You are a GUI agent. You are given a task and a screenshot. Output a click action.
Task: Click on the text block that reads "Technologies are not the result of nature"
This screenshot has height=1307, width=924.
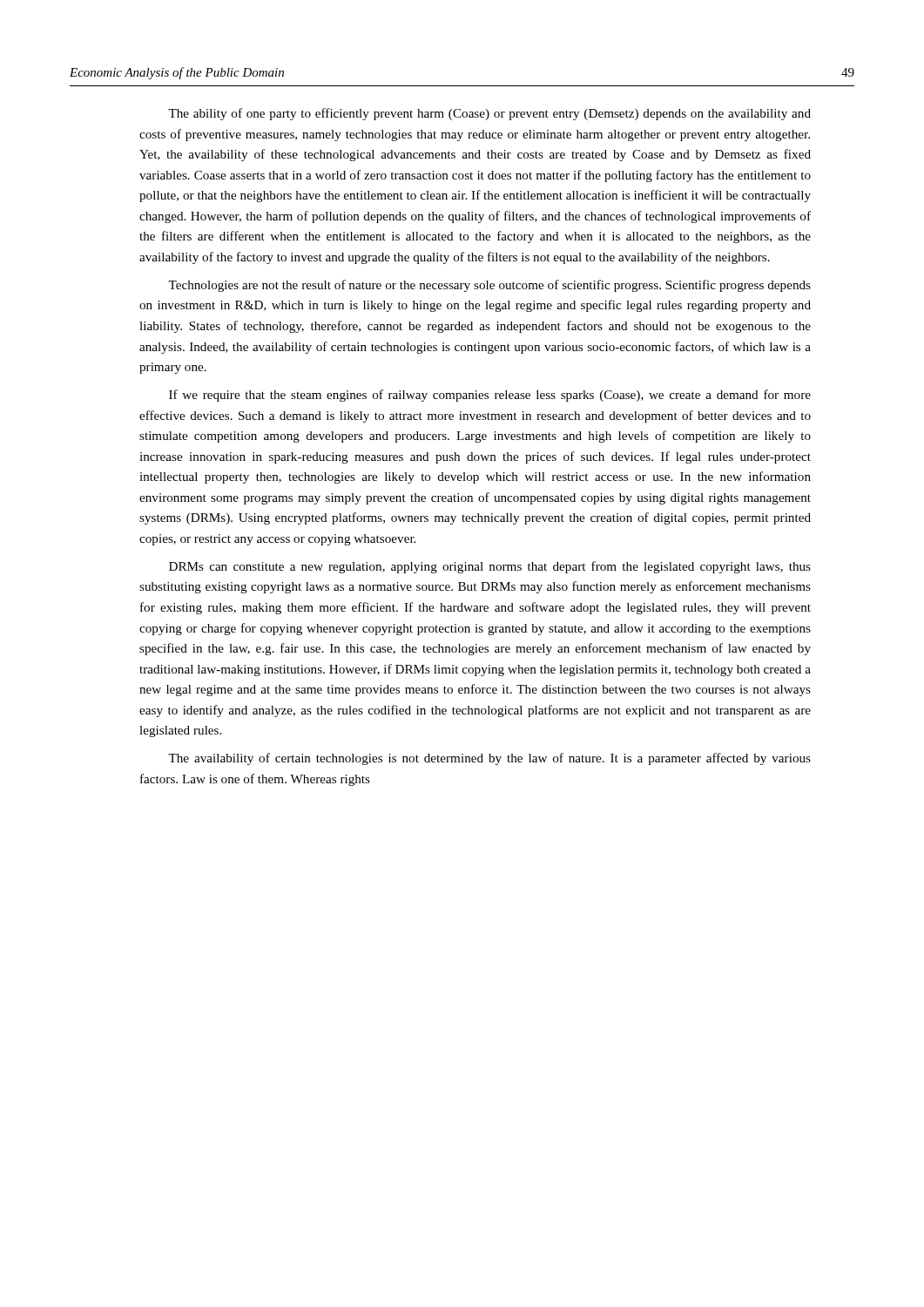(475, 325)
